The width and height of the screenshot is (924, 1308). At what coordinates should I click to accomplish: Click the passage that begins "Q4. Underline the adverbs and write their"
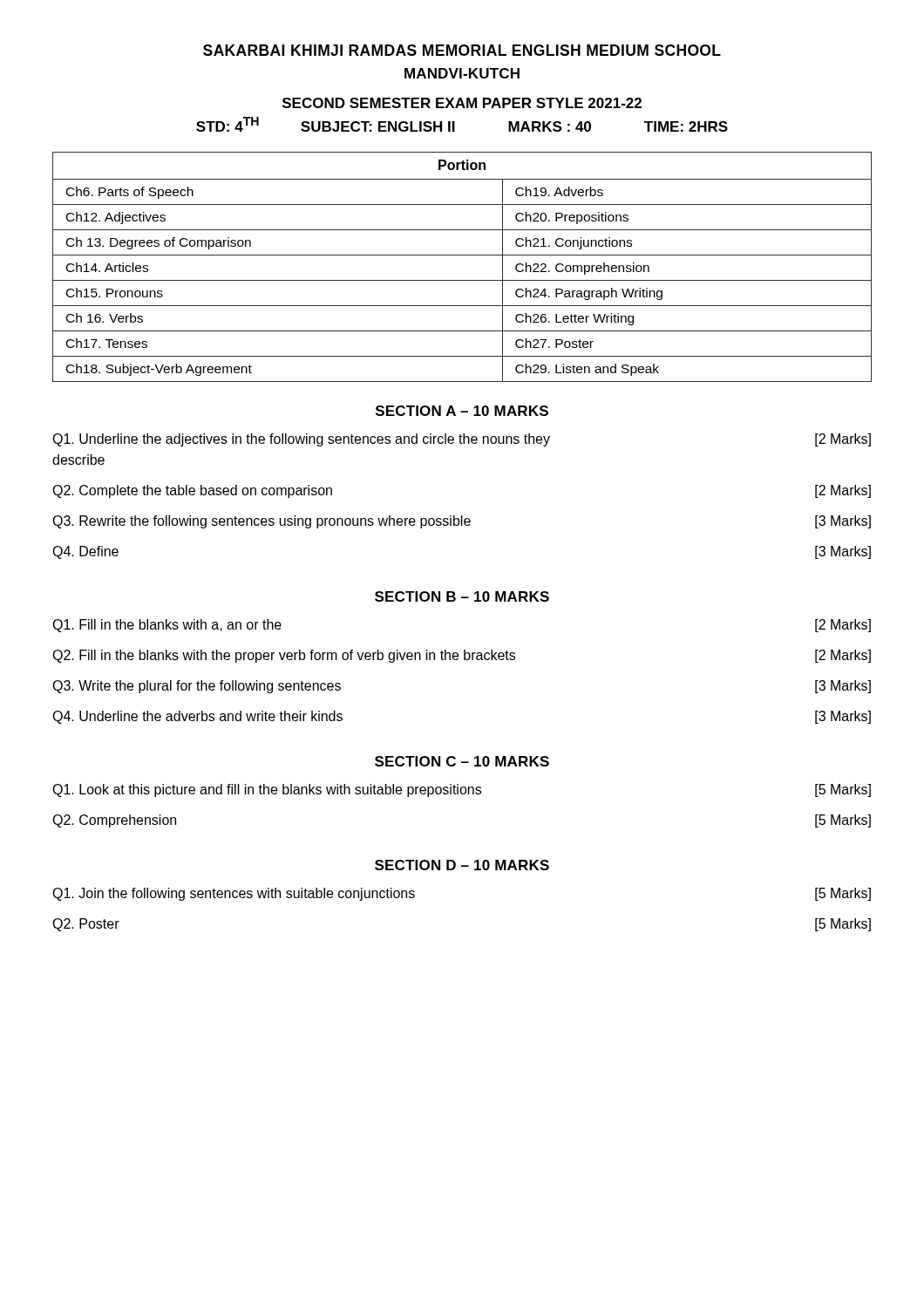coord(197,717)
